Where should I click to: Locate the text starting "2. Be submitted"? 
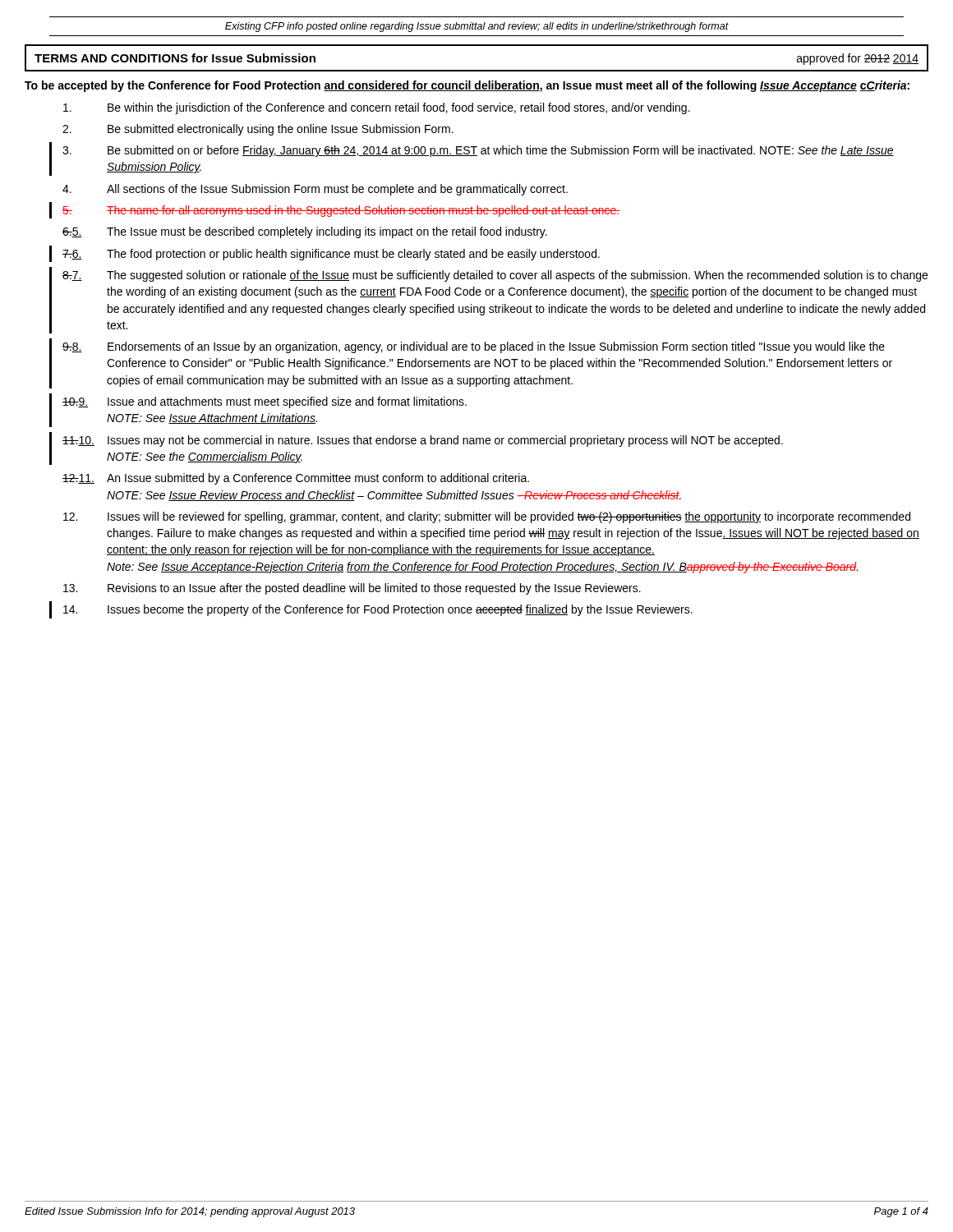258,130
